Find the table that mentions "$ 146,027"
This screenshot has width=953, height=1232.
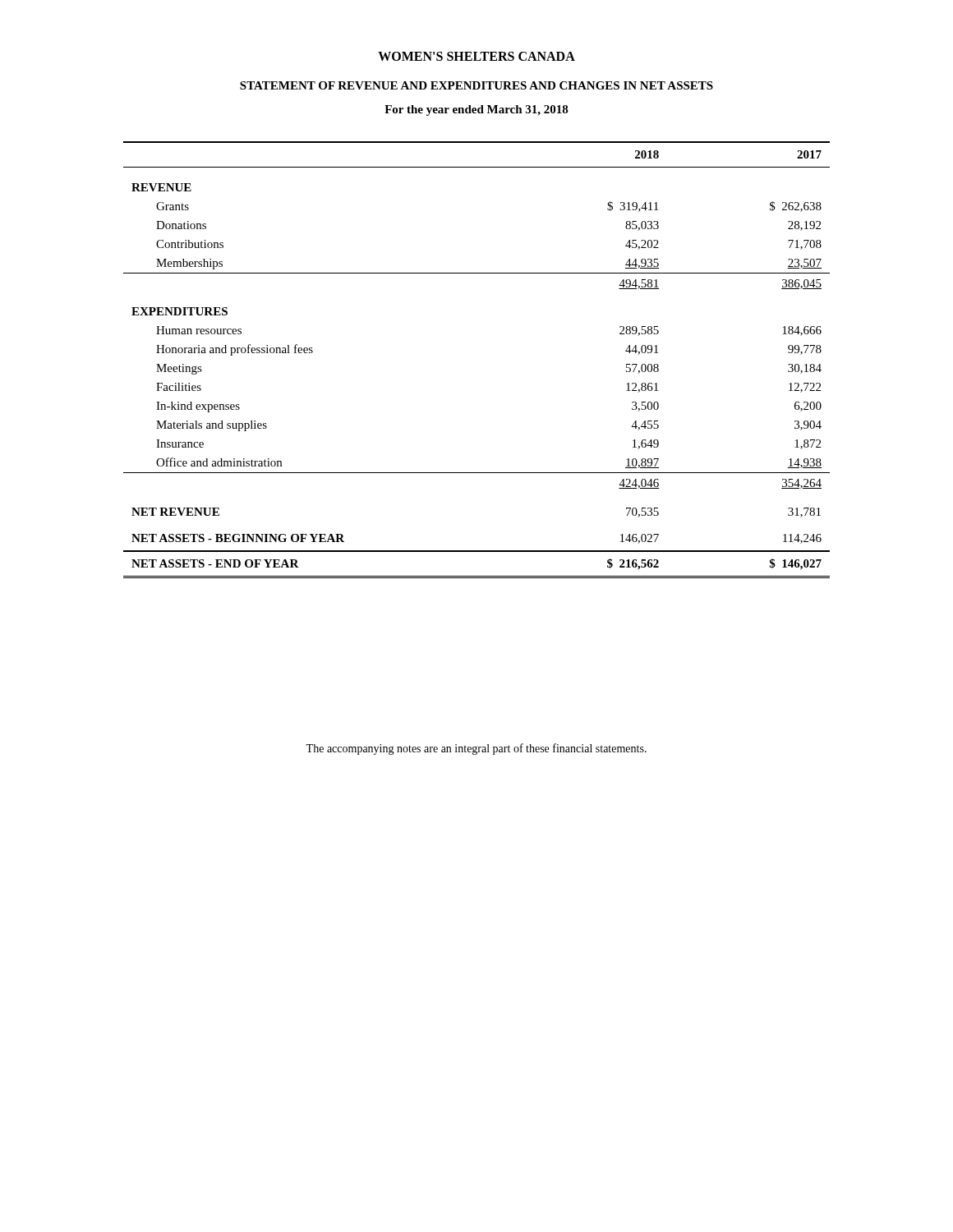click(x=476, y=360)
